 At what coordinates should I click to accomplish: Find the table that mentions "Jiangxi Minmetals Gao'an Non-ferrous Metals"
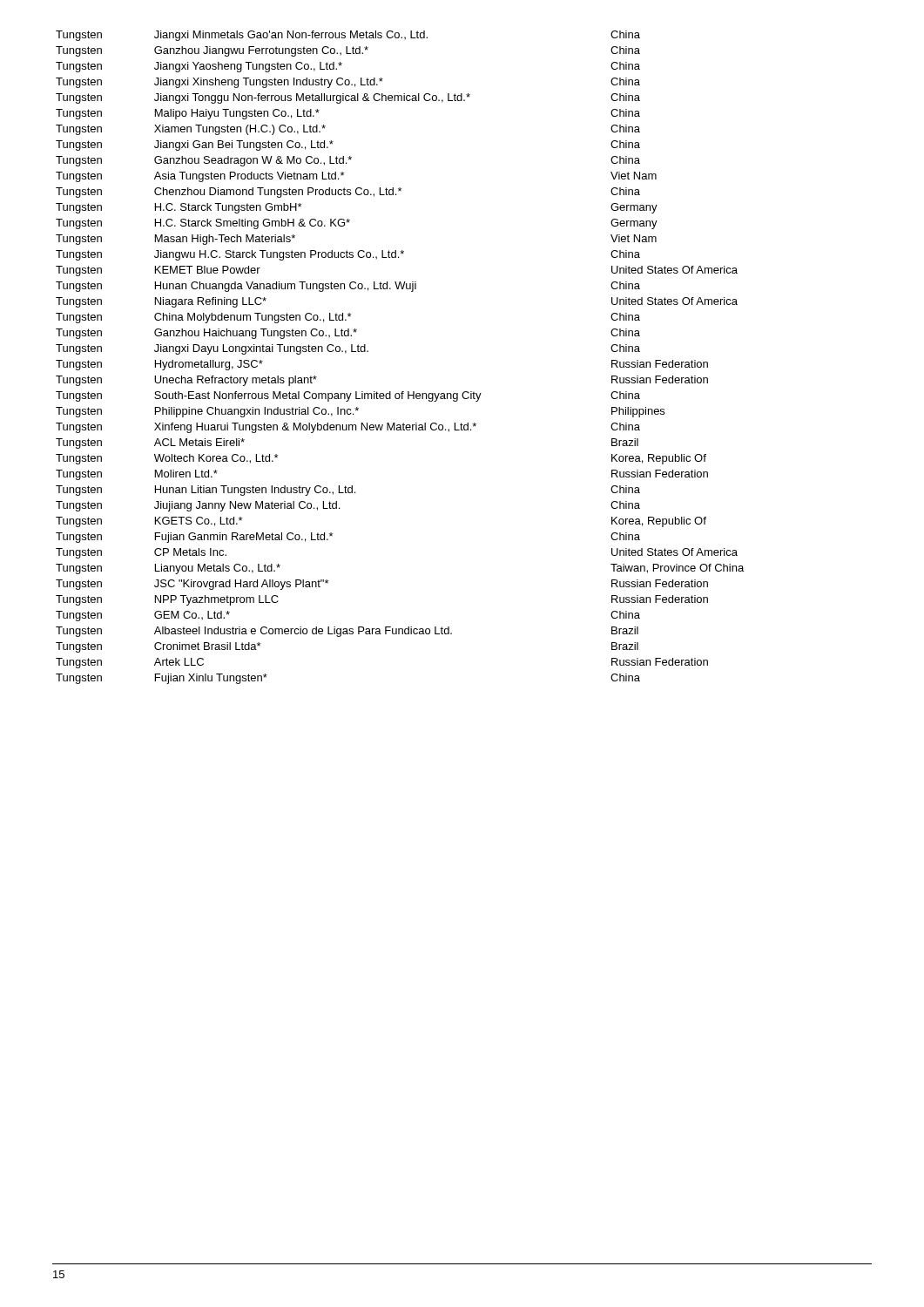(462, 356)
